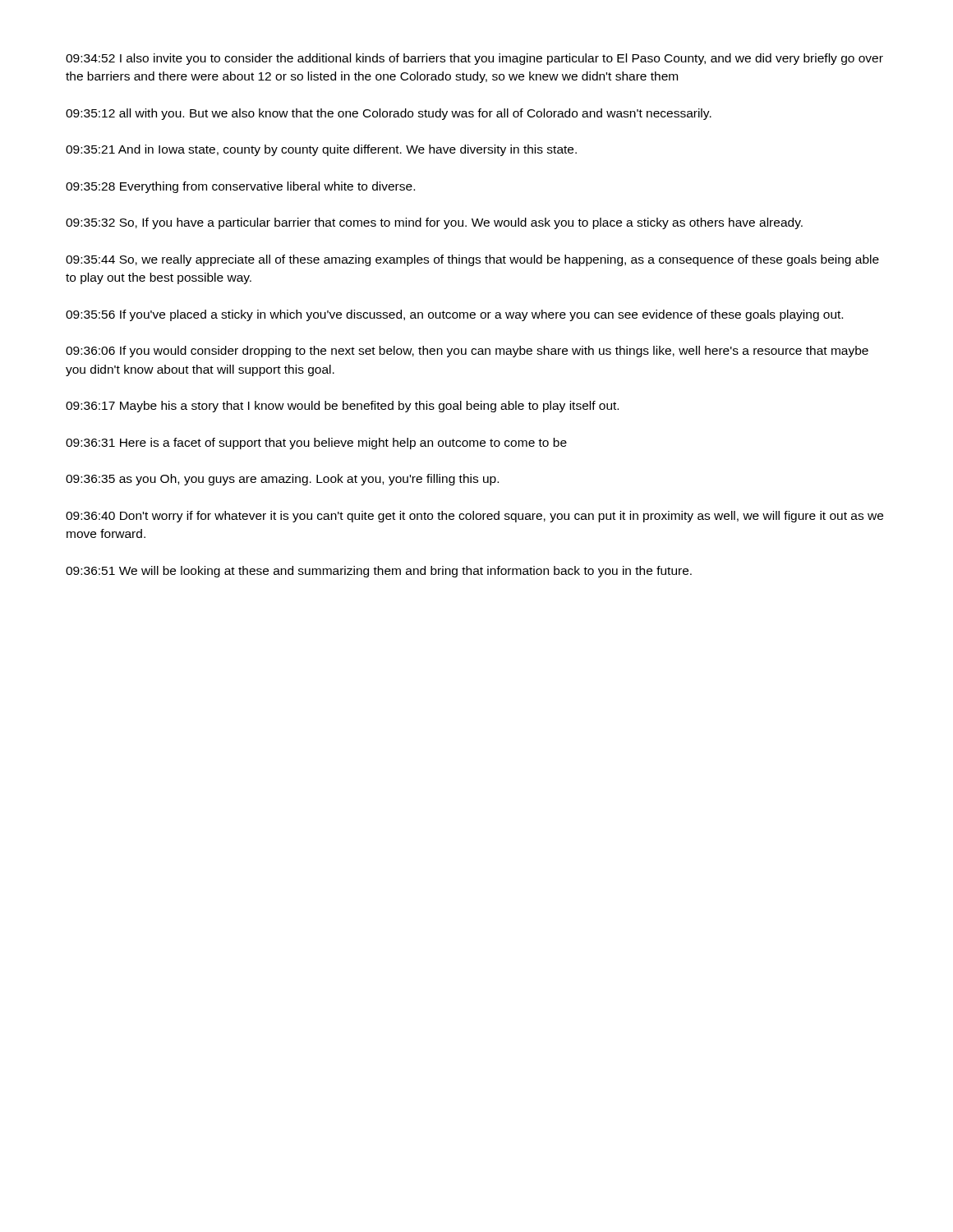The height and width of the screenshot is (1232, 953).
Task: Select the text block that reads "09:36:51 We will"
Action: coord(379,570)
